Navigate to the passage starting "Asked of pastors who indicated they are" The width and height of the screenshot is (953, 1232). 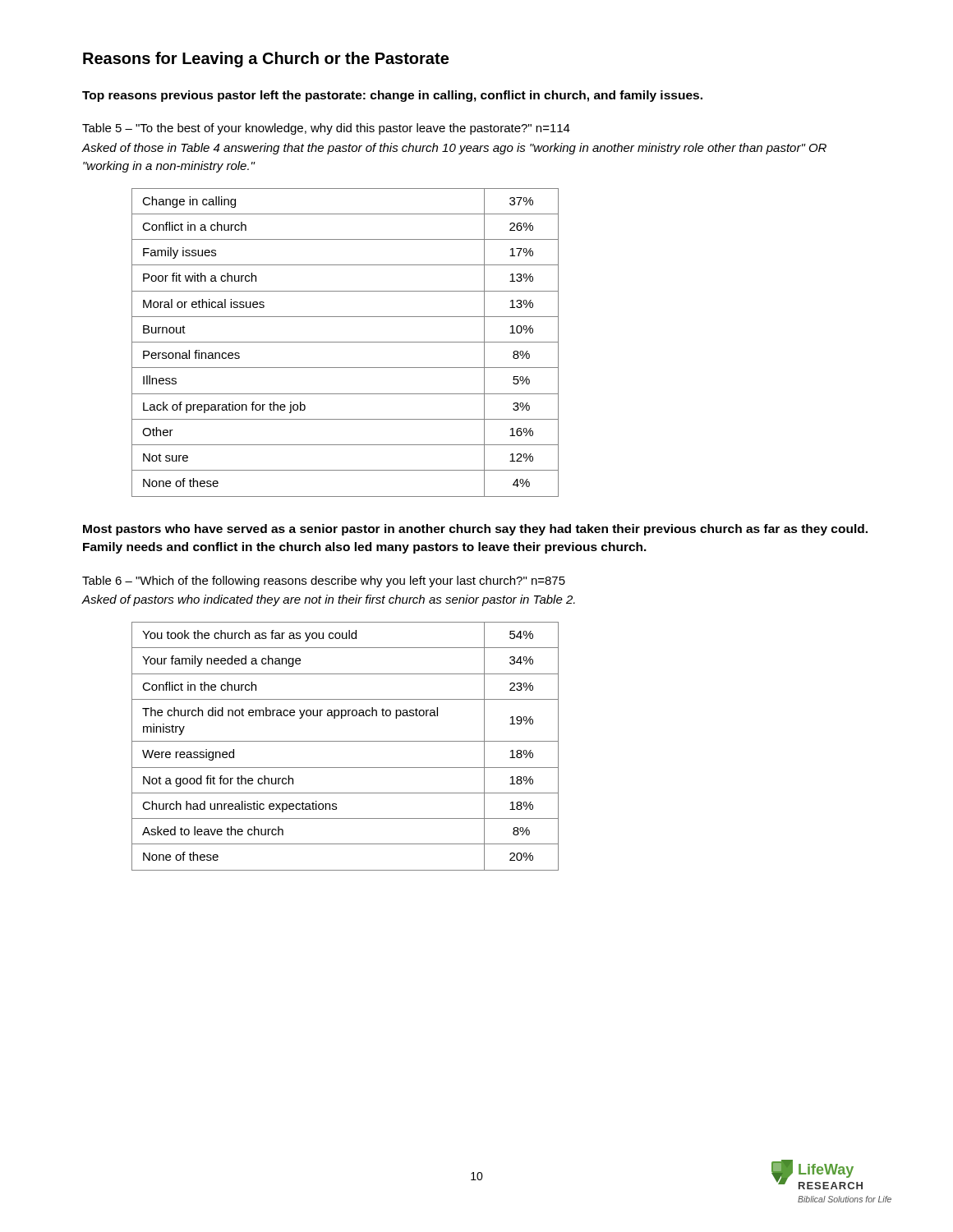point(329,599)
